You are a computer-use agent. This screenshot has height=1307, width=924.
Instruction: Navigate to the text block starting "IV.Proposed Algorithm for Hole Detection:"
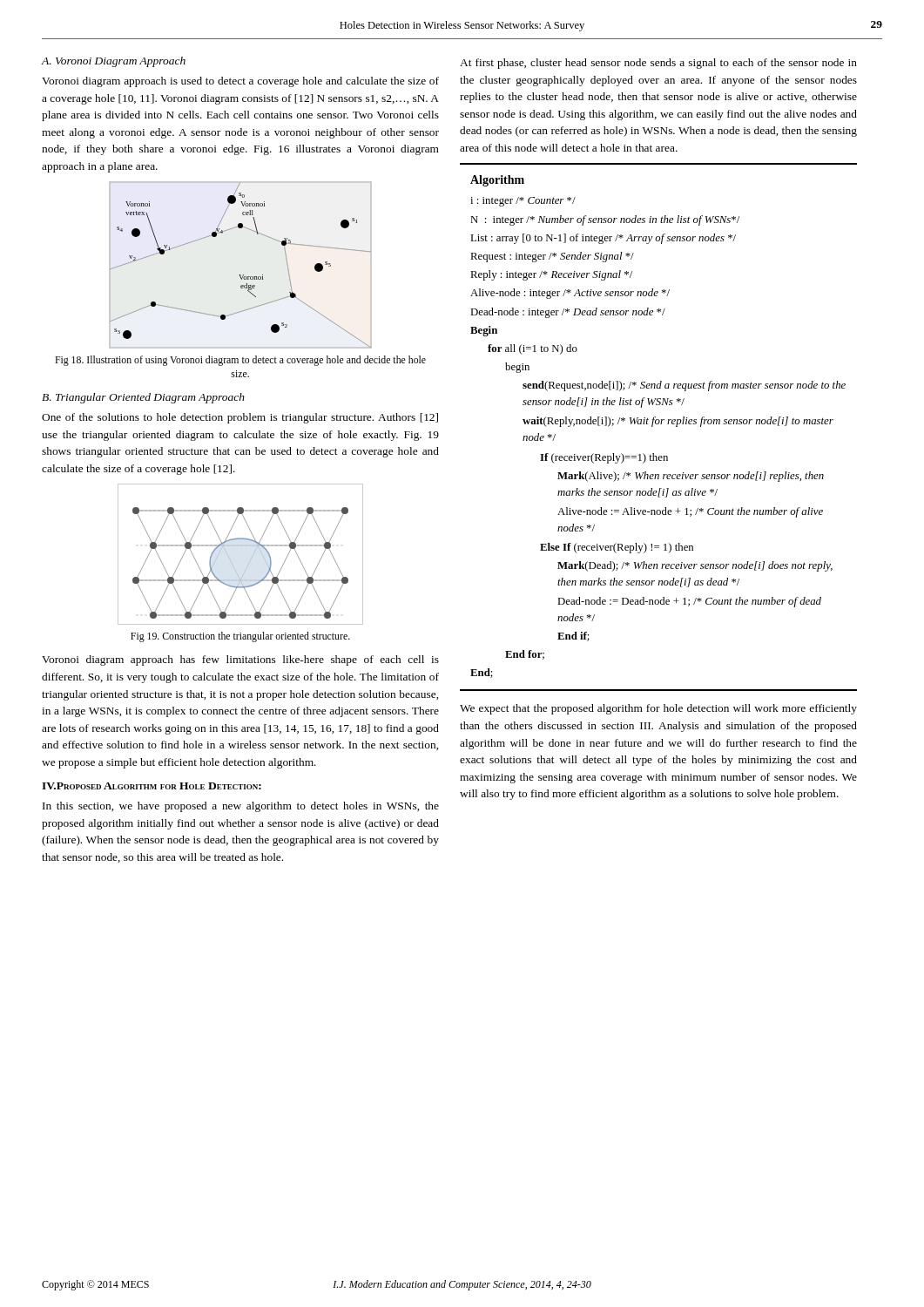[x=152, y=786]
